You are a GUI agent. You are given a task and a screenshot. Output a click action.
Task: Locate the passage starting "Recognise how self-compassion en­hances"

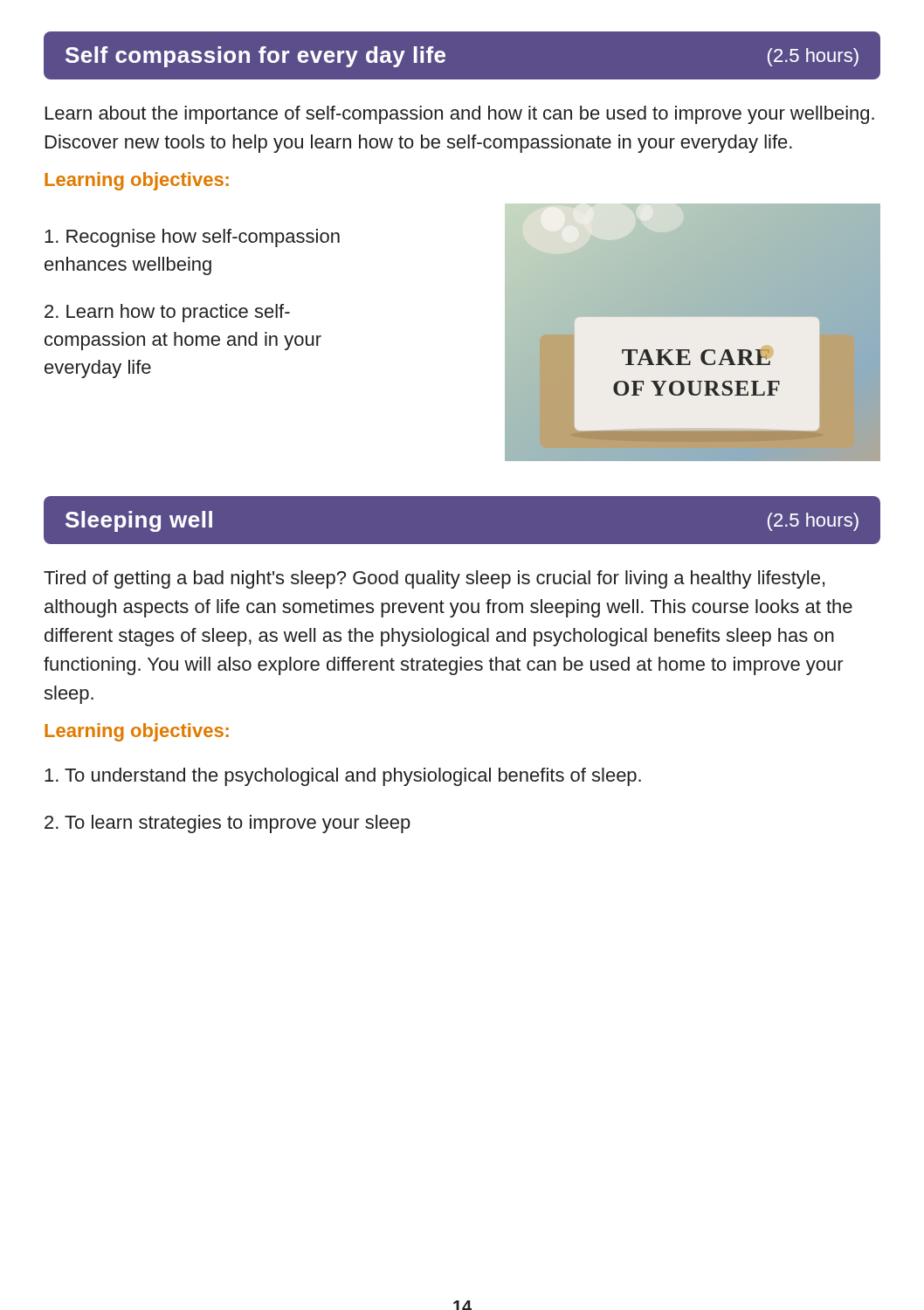pyautogui.click(x=201, y=251)
